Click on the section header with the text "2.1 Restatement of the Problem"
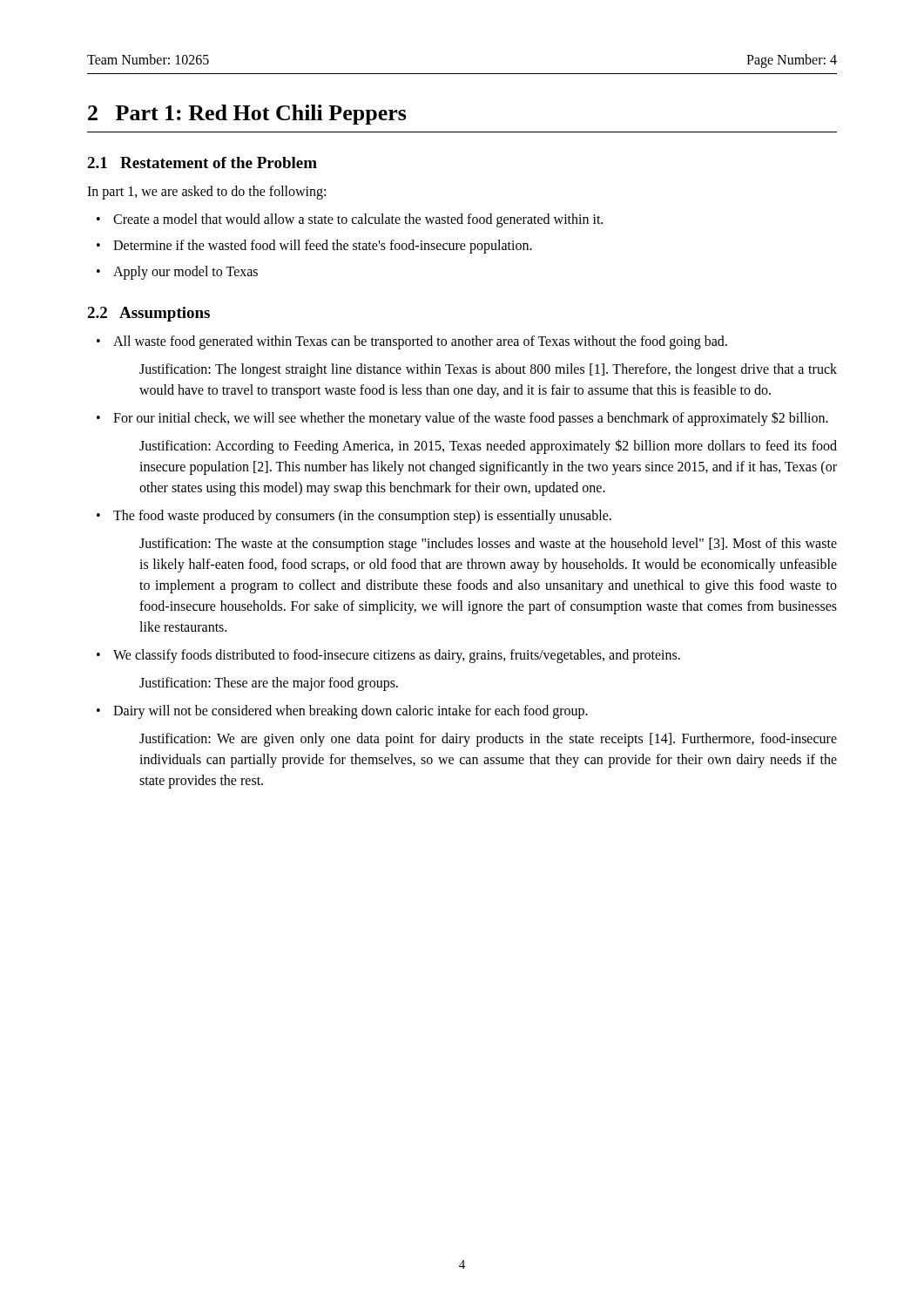 [202, 163]
